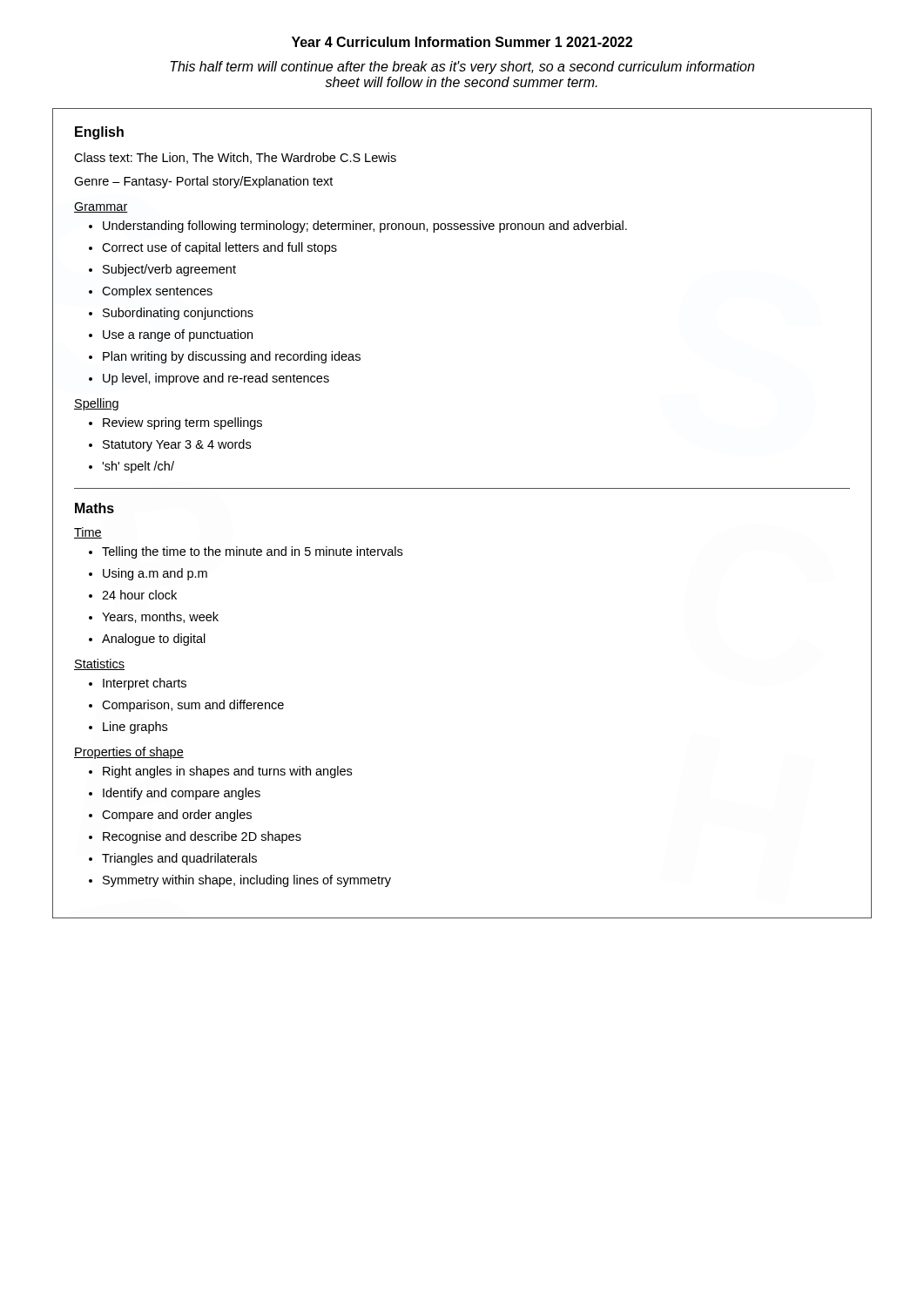Select the list item that says "Plan writing by discussing and"
This screenshot has height=1307, width=924.
tap(232, 357)
